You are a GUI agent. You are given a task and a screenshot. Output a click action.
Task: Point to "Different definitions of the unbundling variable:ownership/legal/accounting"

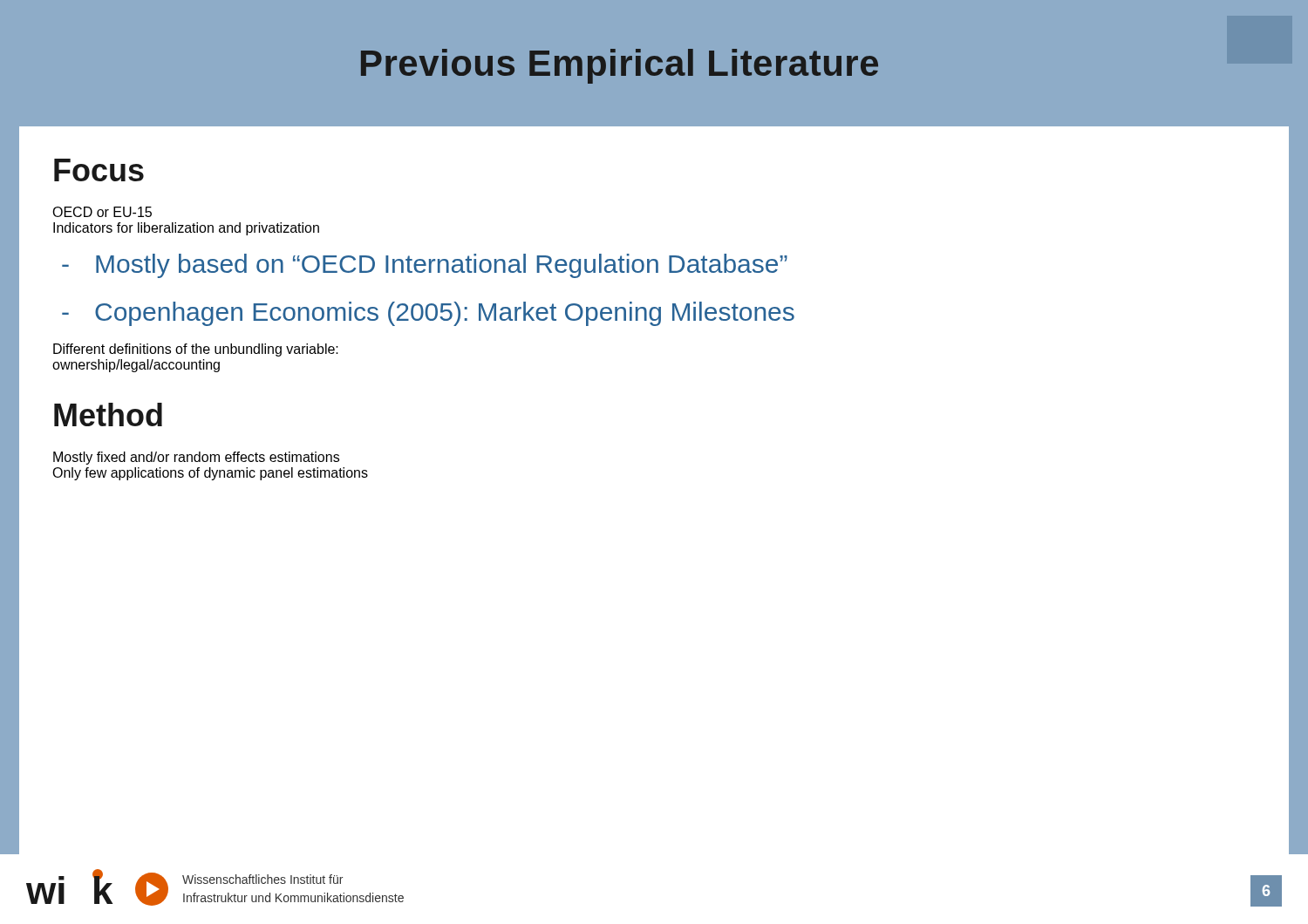tap(196, 350)
